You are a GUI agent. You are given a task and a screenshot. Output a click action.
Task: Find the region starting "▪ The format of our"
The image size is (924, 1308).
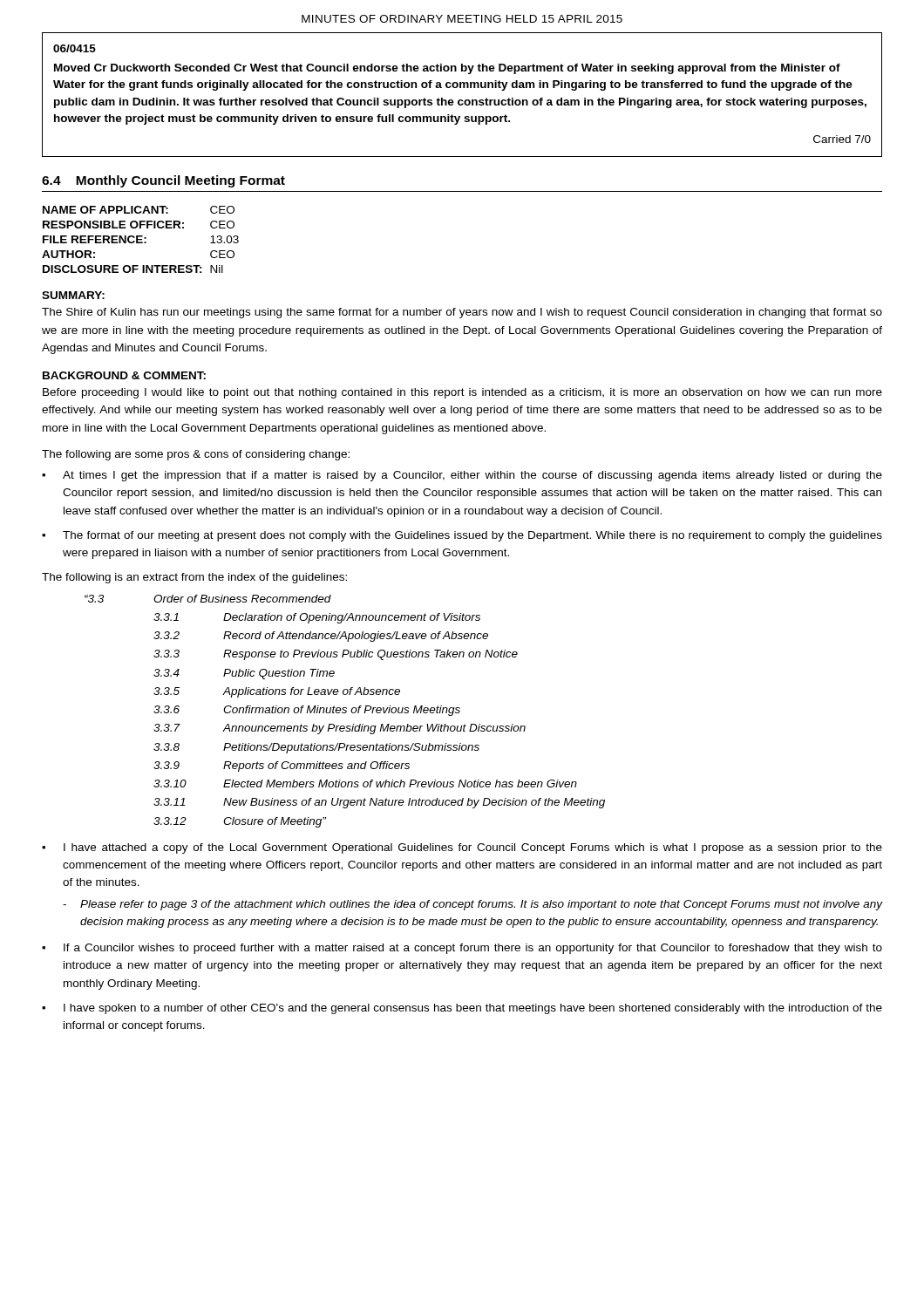coord(462,544)
